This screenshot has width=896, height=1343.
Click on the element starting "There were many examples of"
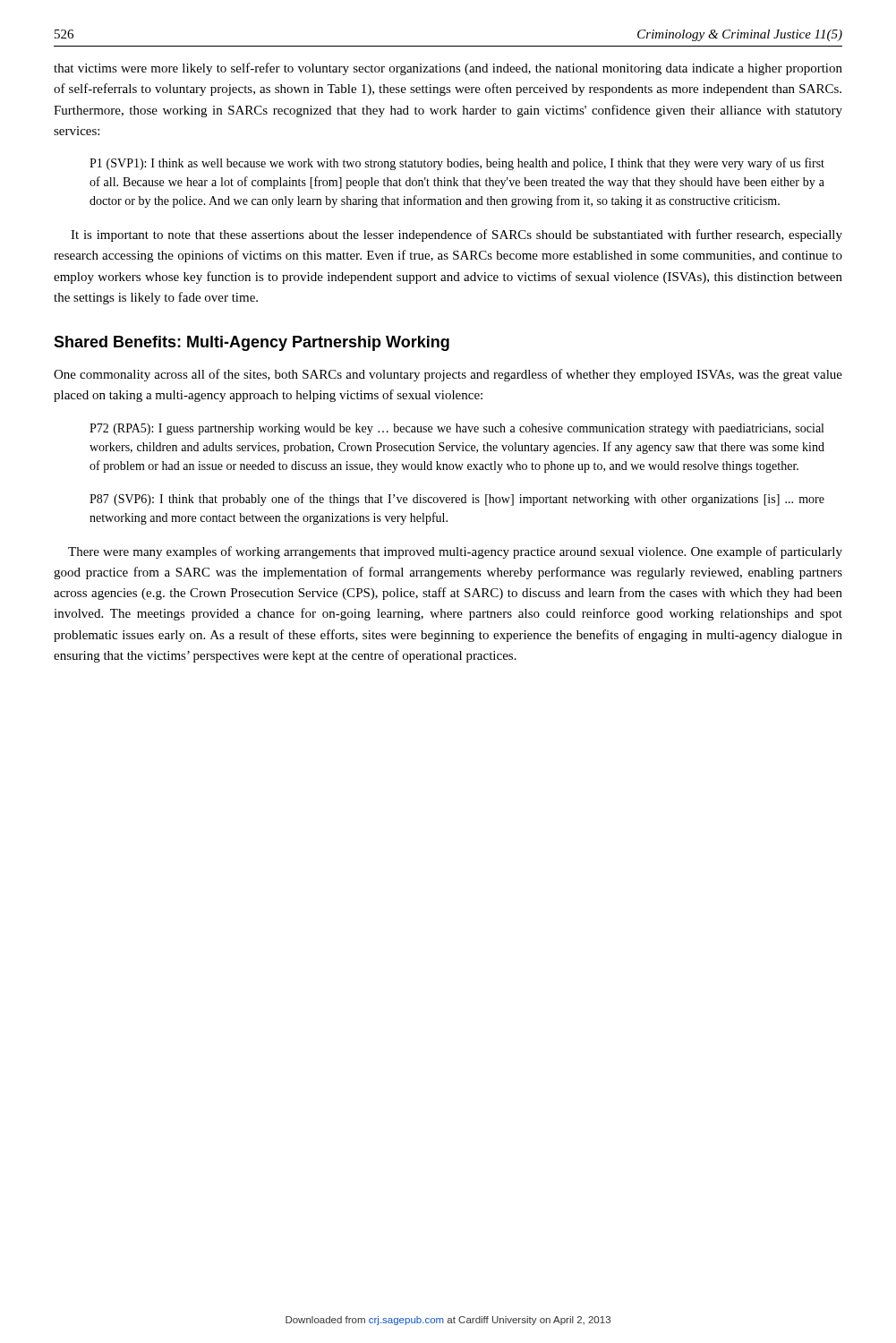(x=448, y=603)
